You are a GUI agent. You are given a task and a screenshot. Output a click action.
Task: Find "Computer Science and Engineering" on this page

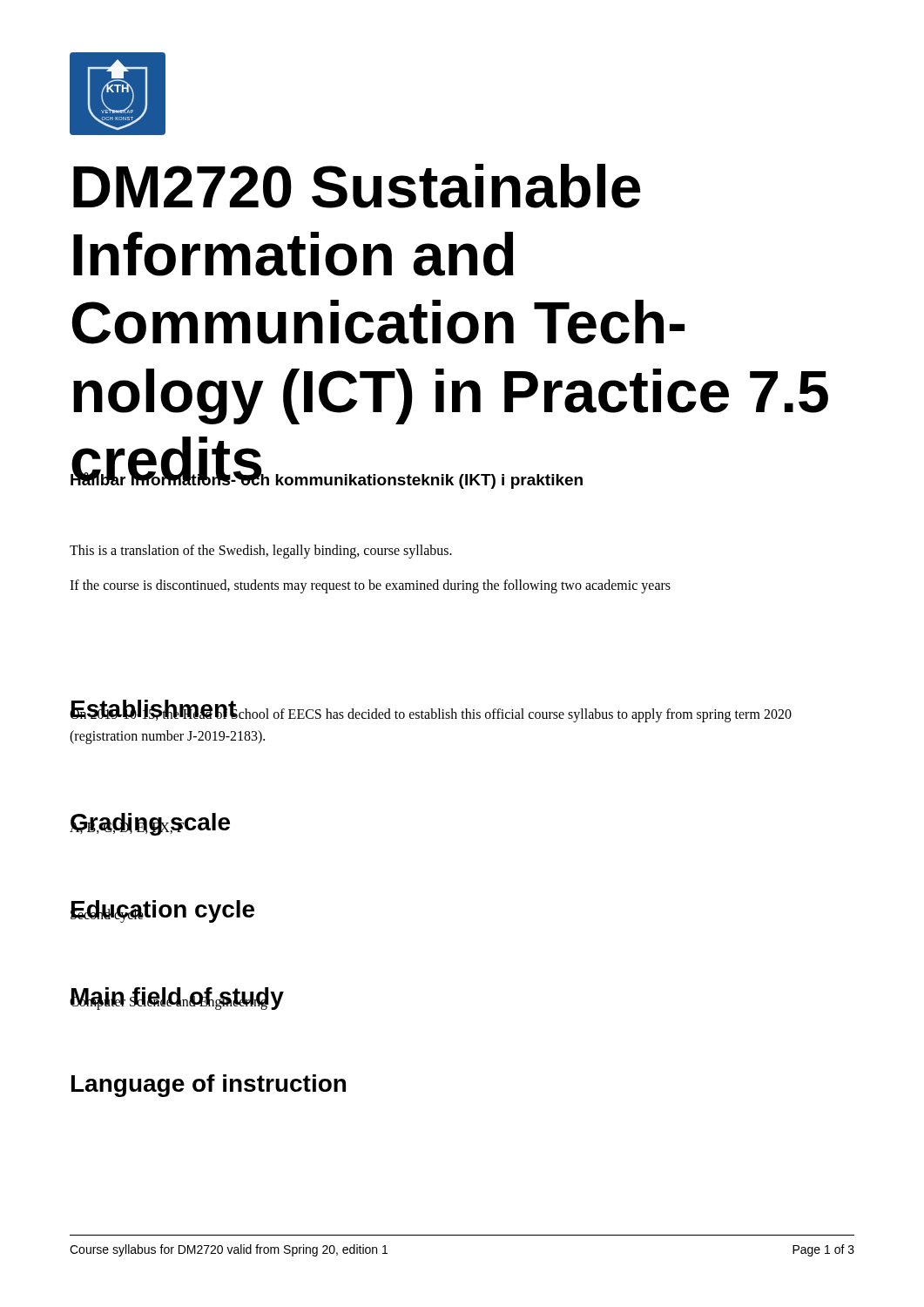[x=177, y=1001]
